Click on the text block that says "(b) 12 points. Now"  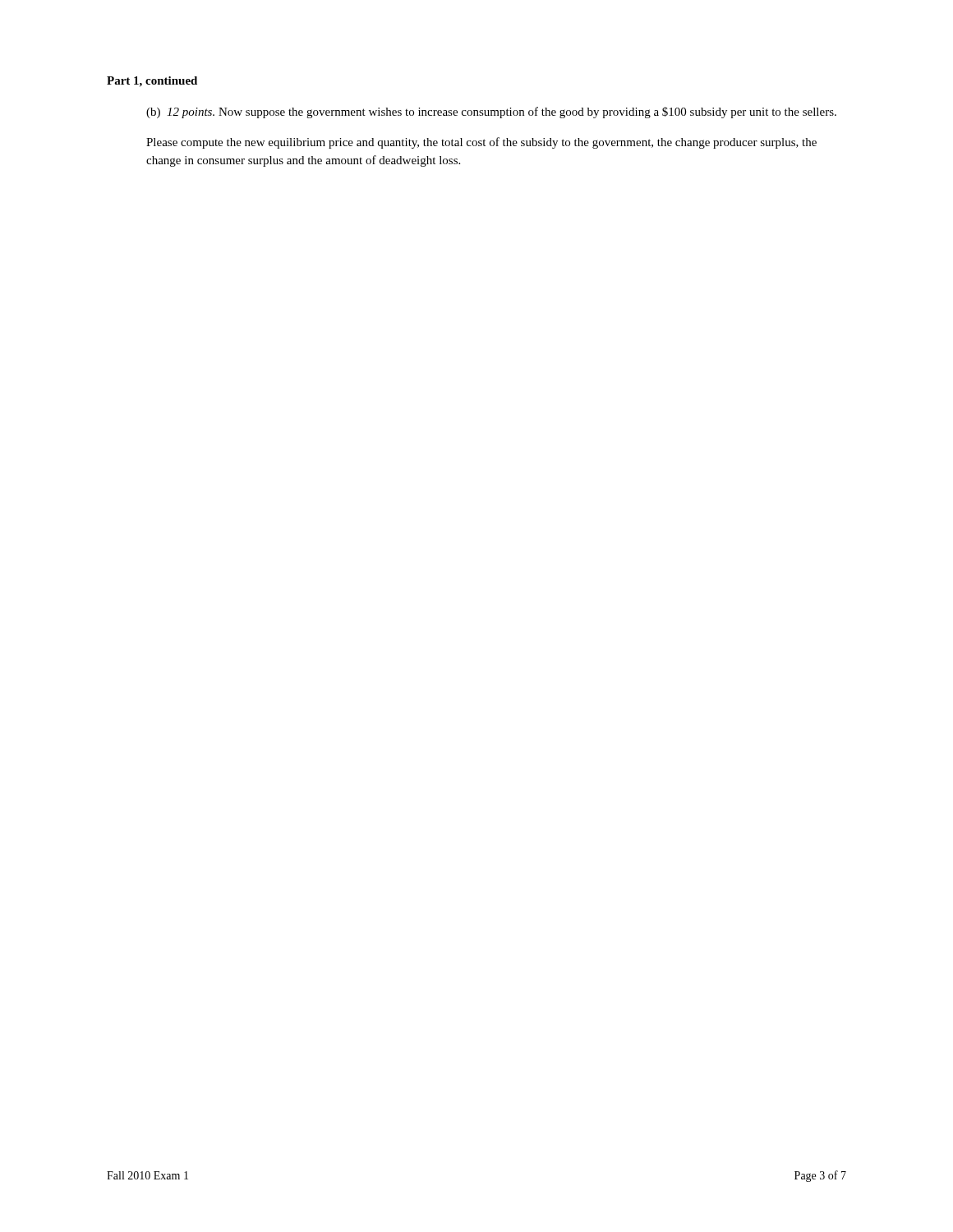tap(496, 136)
